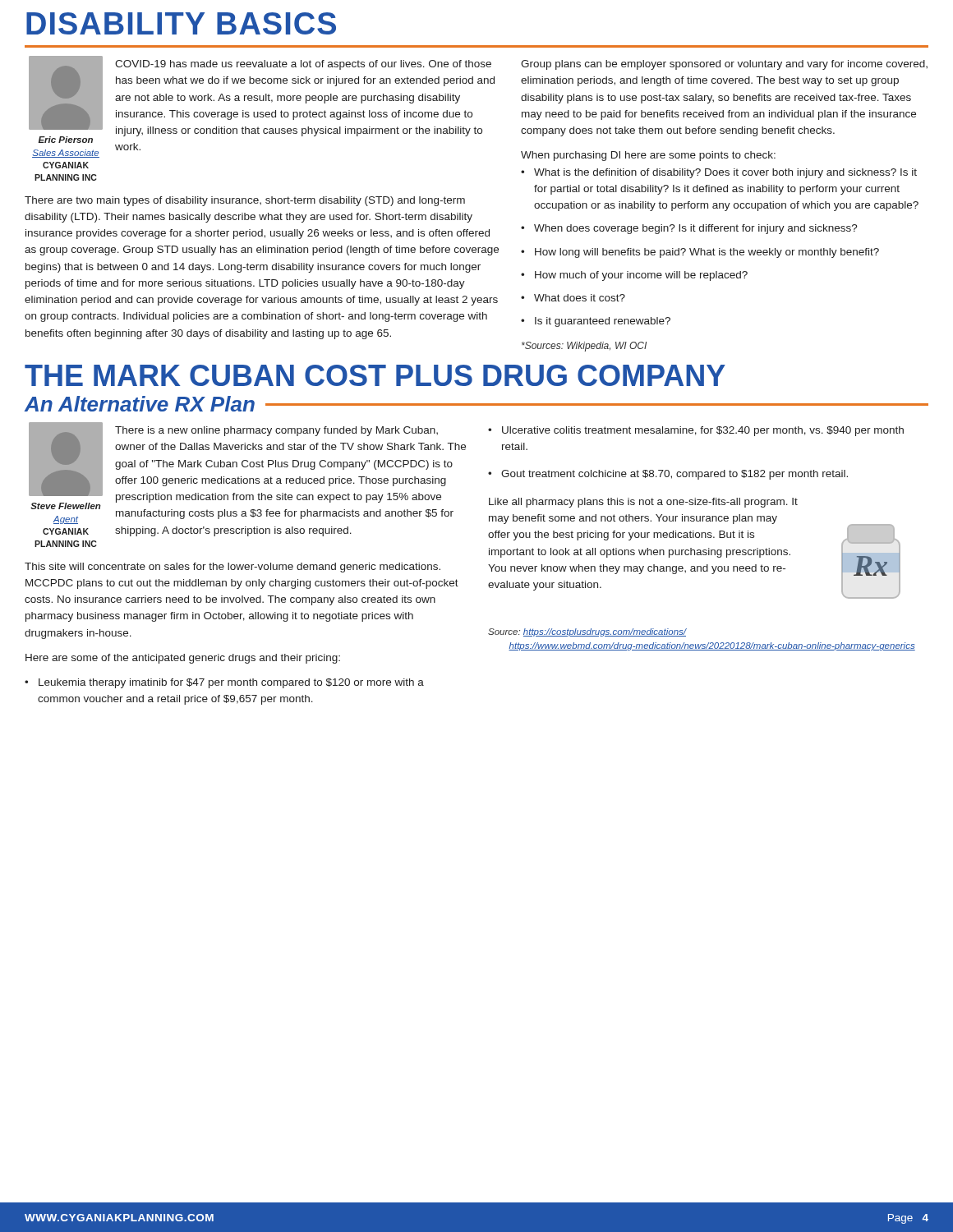Find the list item that reads "Leukemia therapy imatinib for $47"
The image size is (953, 1232).
pyautogui.click(x=231, y=691)
